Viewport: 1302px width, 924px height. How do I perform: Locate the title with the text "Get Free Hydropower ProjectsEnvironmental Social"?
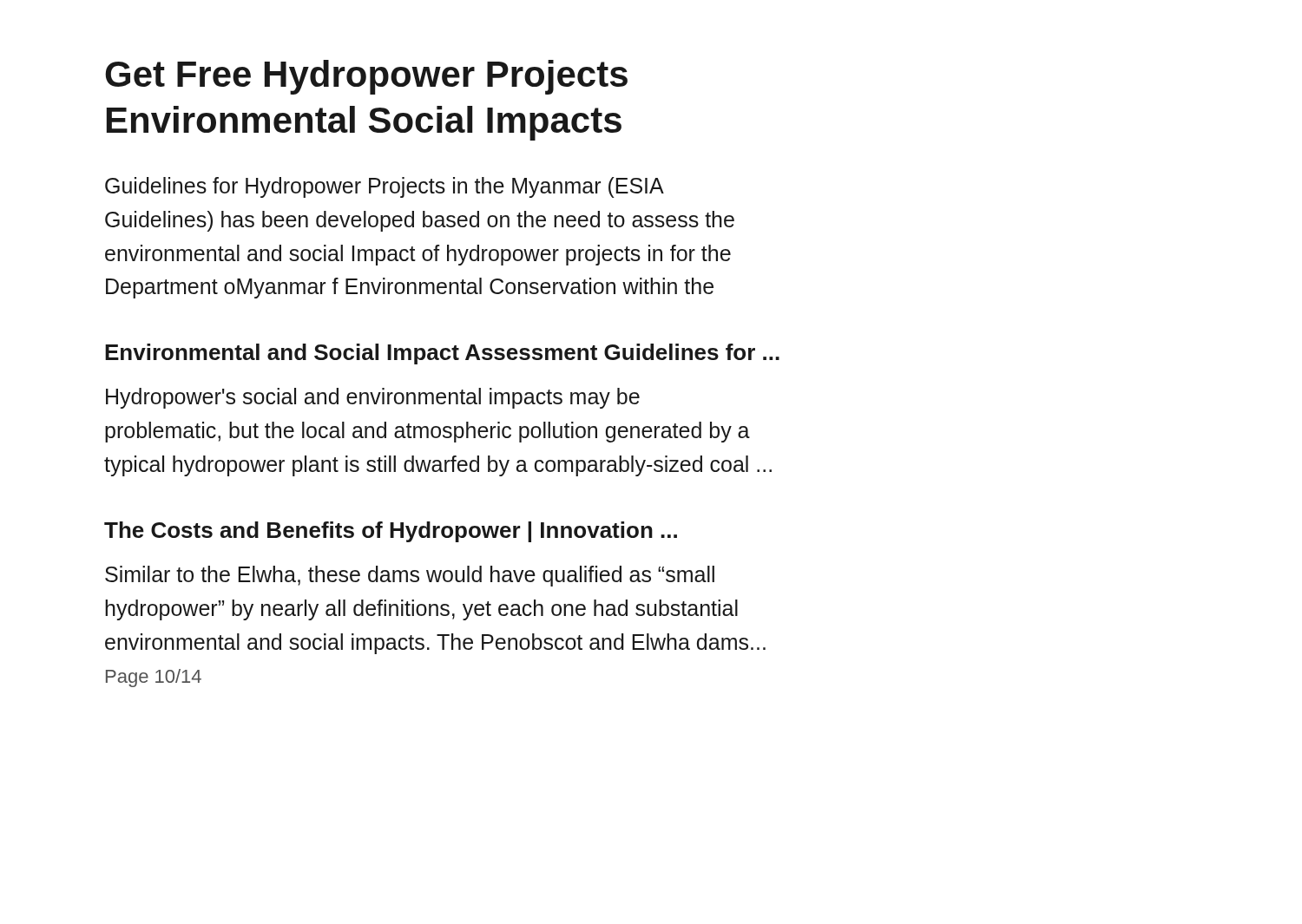[x=366, y=77]
